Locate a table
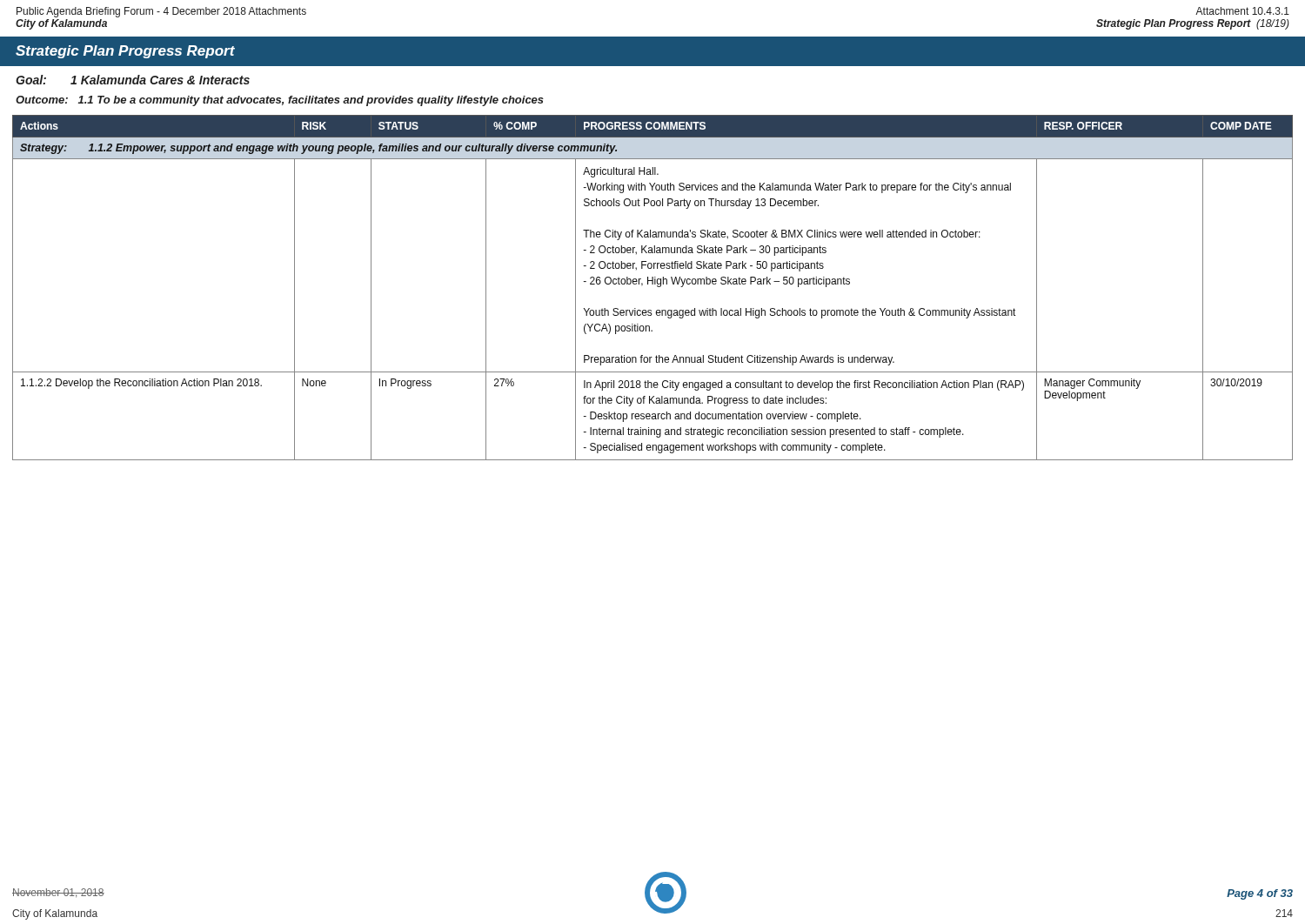 [652, 288]
